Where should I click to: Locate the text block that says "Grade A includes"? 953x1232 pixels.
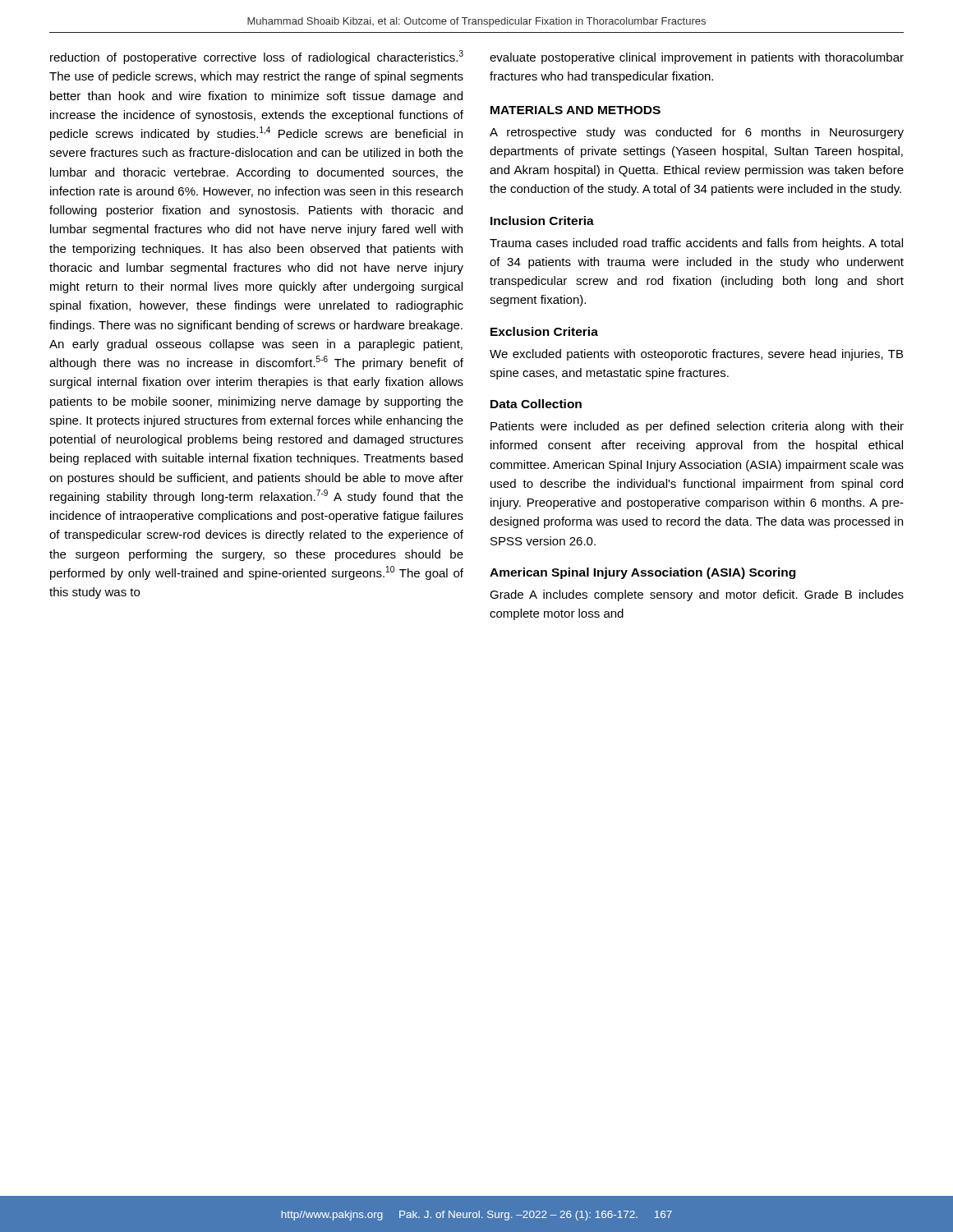pyautogui.click(x=697, y=604)
